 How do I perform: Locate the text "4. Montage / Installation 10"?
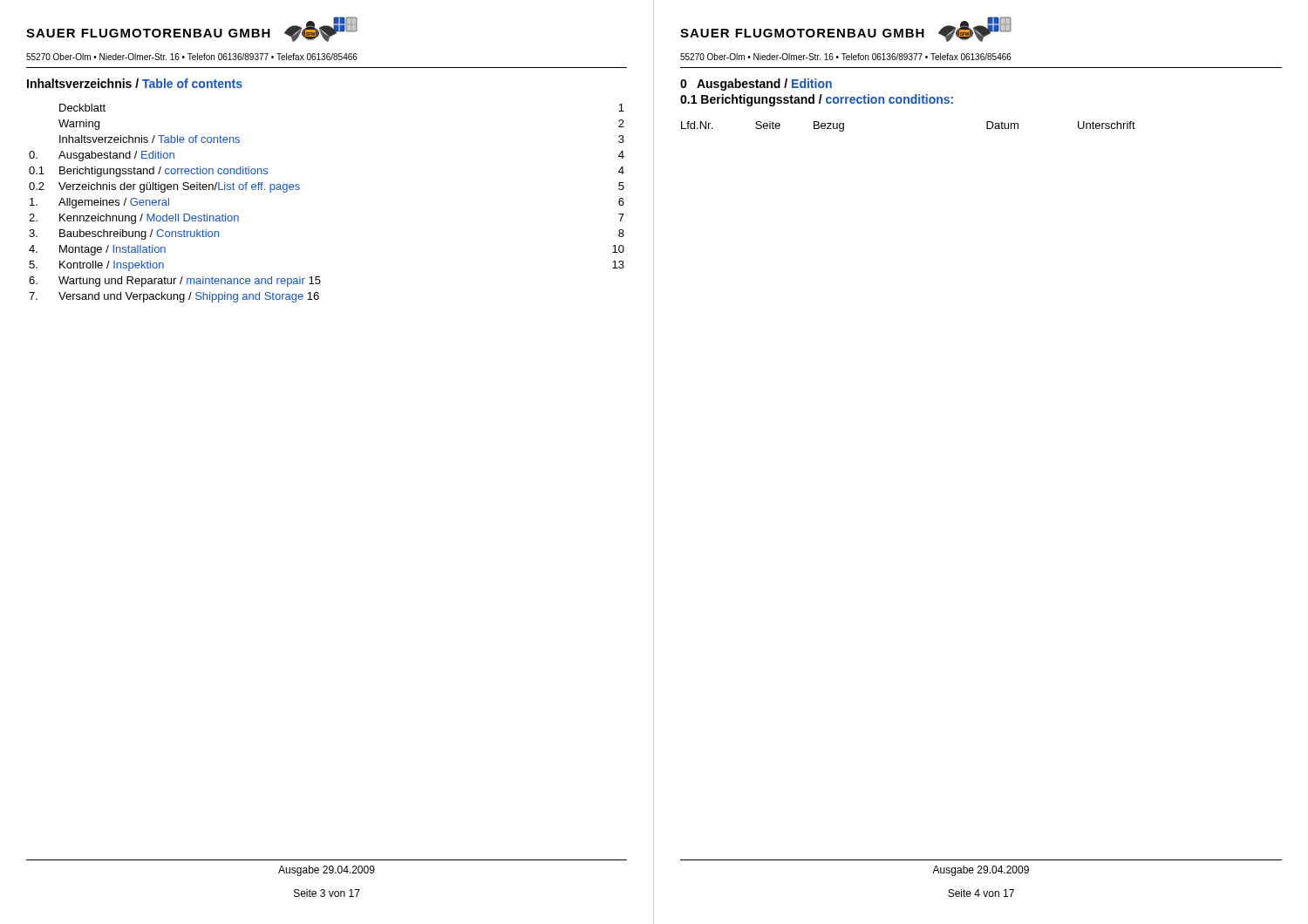click(113, 250)
